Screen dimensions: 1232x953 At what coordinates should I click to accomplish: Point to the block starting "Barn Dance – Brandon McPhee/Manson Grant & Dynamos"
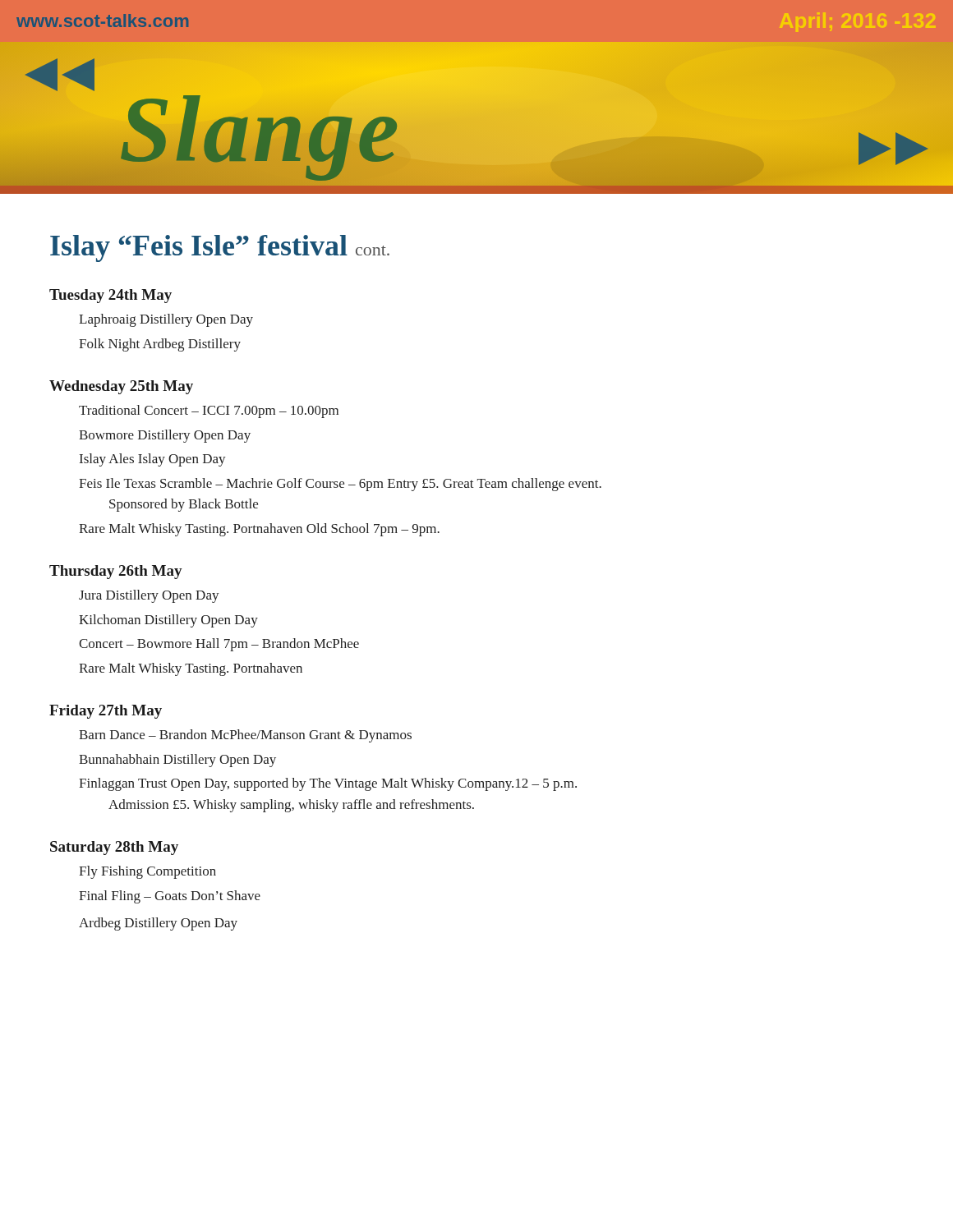[x=245, y=735]
